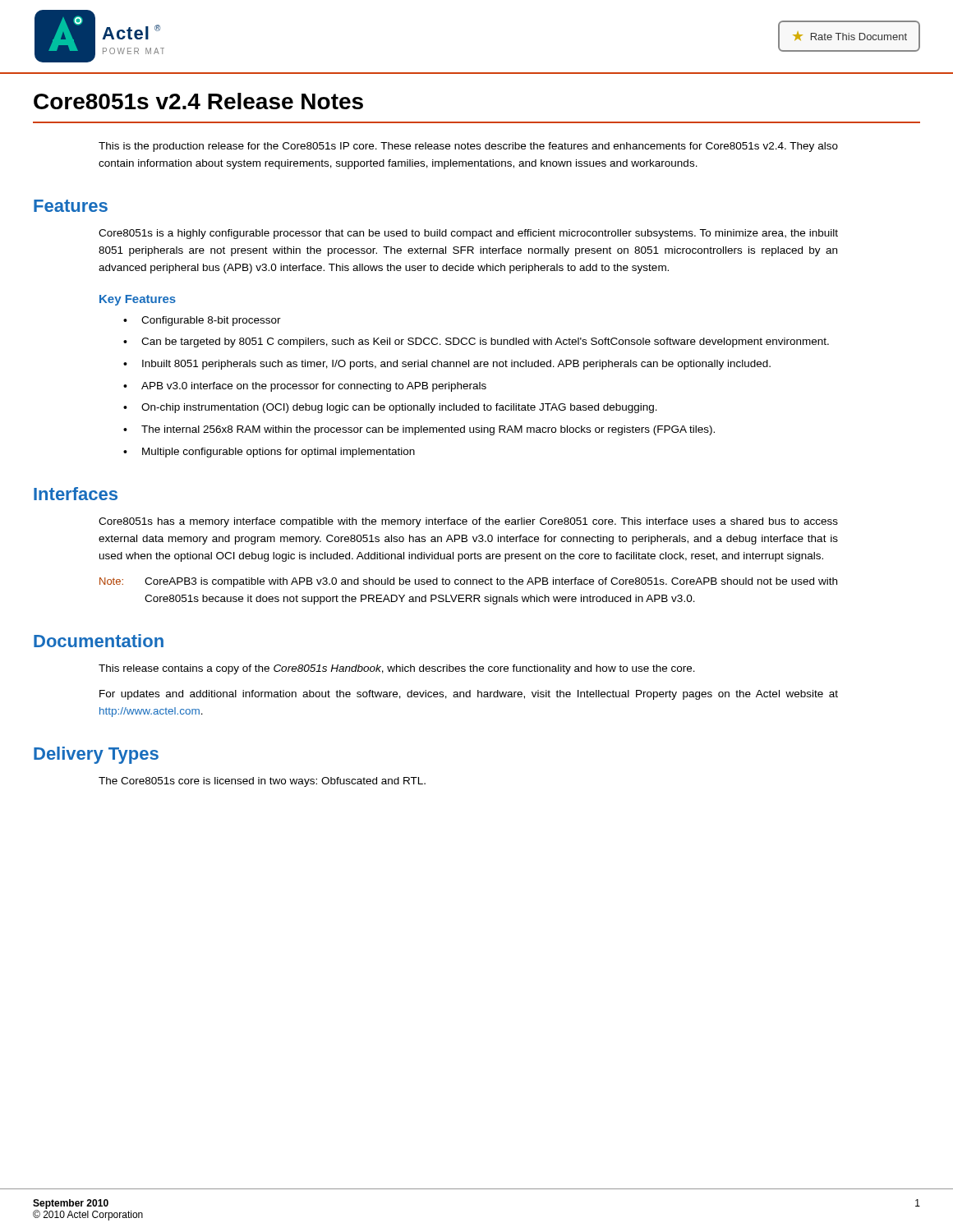
Task: Locate the block starting "The Core8051s core is licensed"
Action: tap(262, 780)
